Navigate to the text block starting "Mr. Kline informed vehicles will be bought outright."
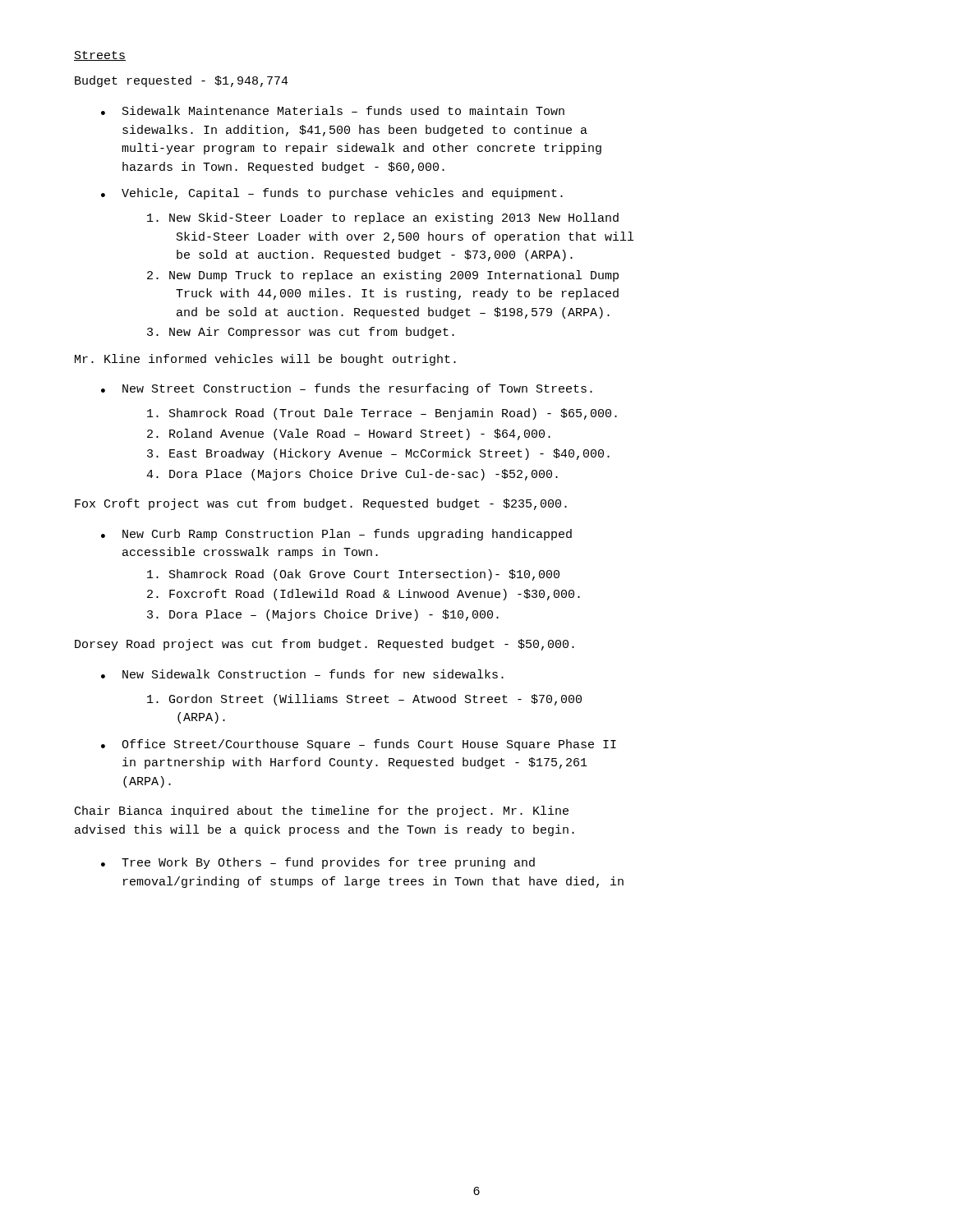Screen dimensions: 1232x953 266,360
